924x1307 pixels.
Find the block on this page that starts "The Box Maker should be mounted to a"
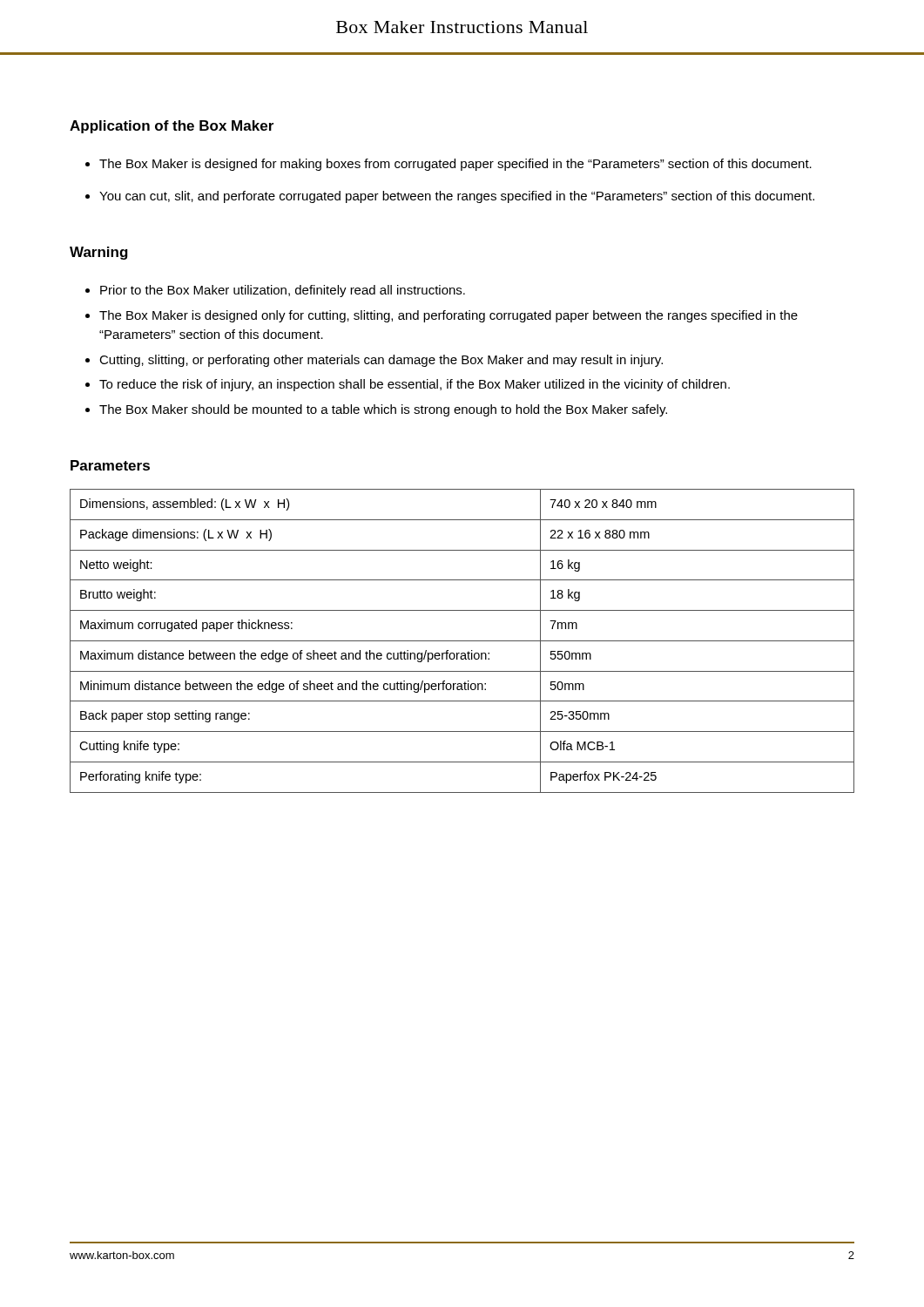tap(384, 409)
